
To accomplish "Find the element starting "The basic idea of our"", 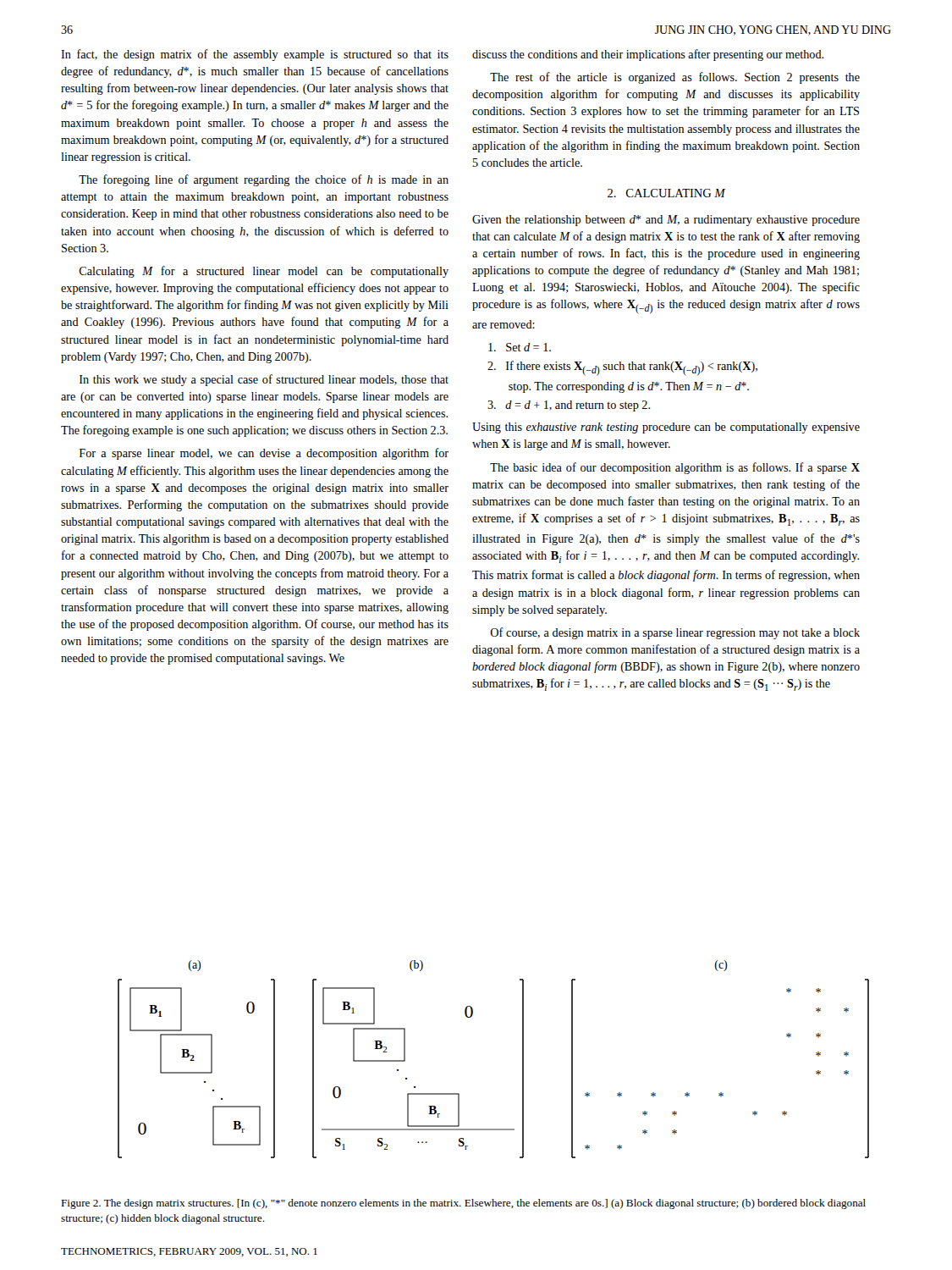I will [666, 538].
